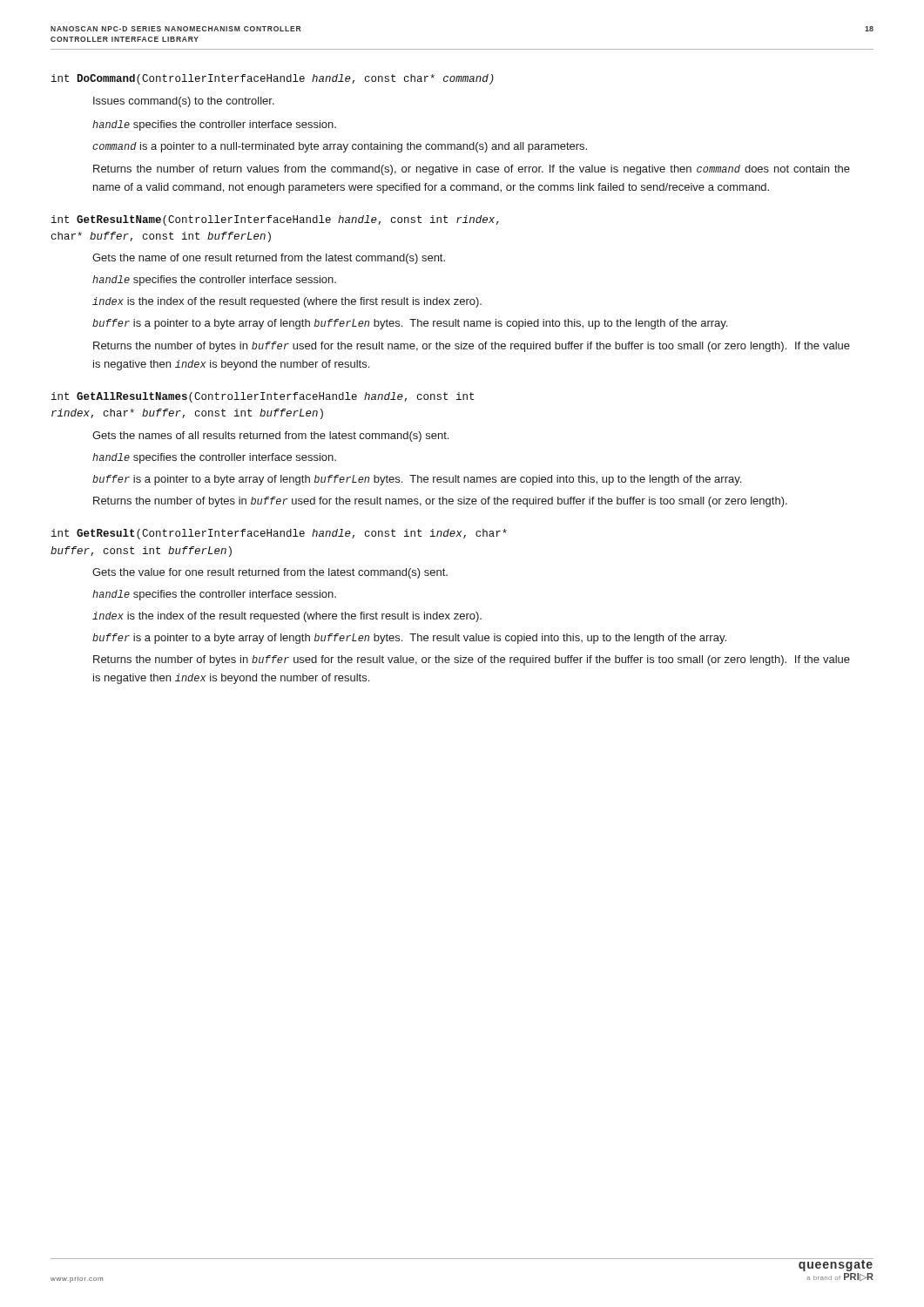Find the text block starting "int DoCommand(ControllerInterfaceHandle handle, const char*"
This screenshot has height=1307, width=924.
coord(273,79)
